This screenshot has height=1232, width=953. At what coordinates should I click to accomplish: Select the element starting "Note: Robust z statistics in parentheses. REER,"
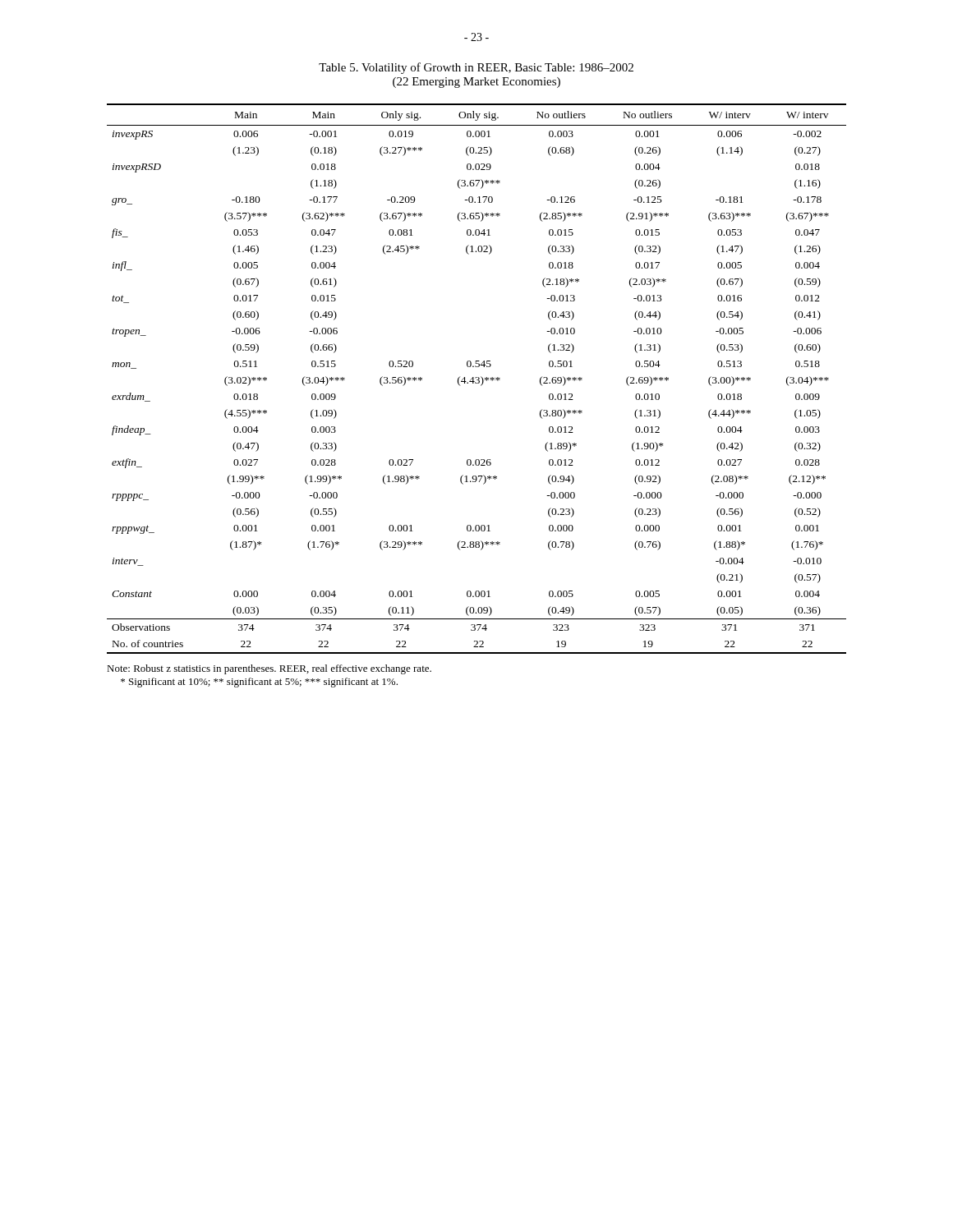tap(269, 675)
